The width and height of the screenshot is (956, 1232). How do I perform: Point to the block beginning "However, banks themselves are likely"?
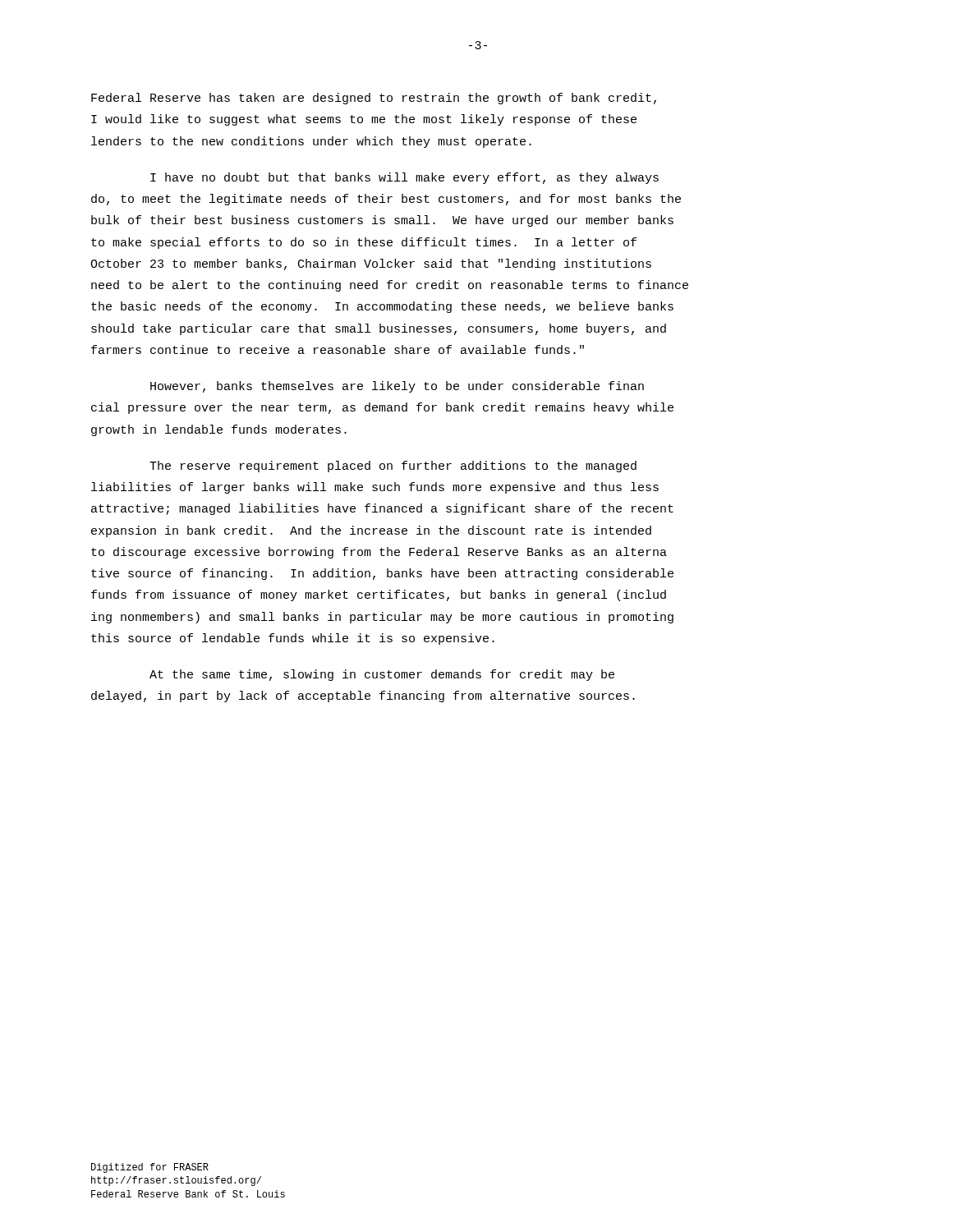[x=478, y=409]
